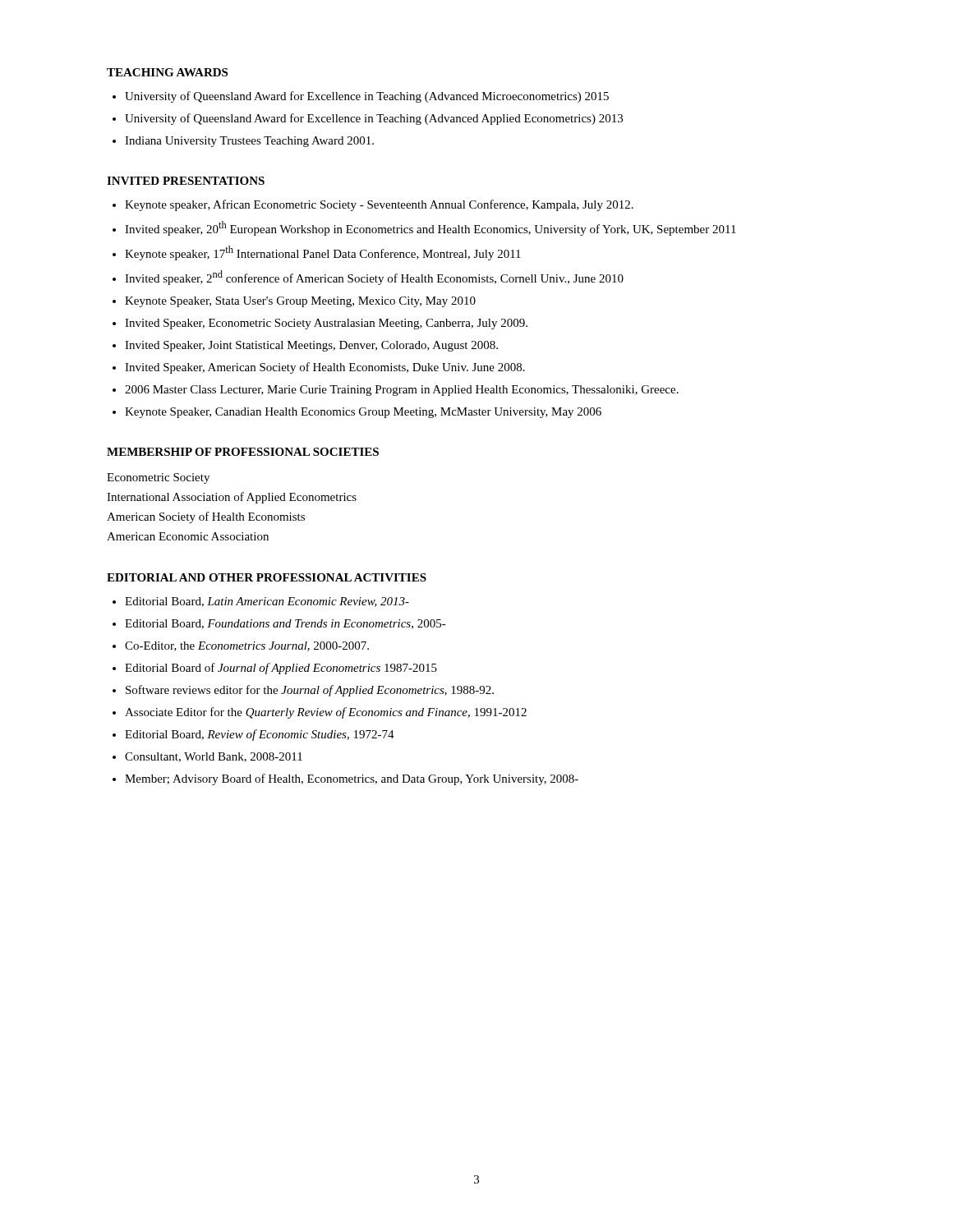Where is the passage that starts "Editorial Board, Foundations"?
The height and width of the screenshot is (1232, 953).
[x=285, y=623]
